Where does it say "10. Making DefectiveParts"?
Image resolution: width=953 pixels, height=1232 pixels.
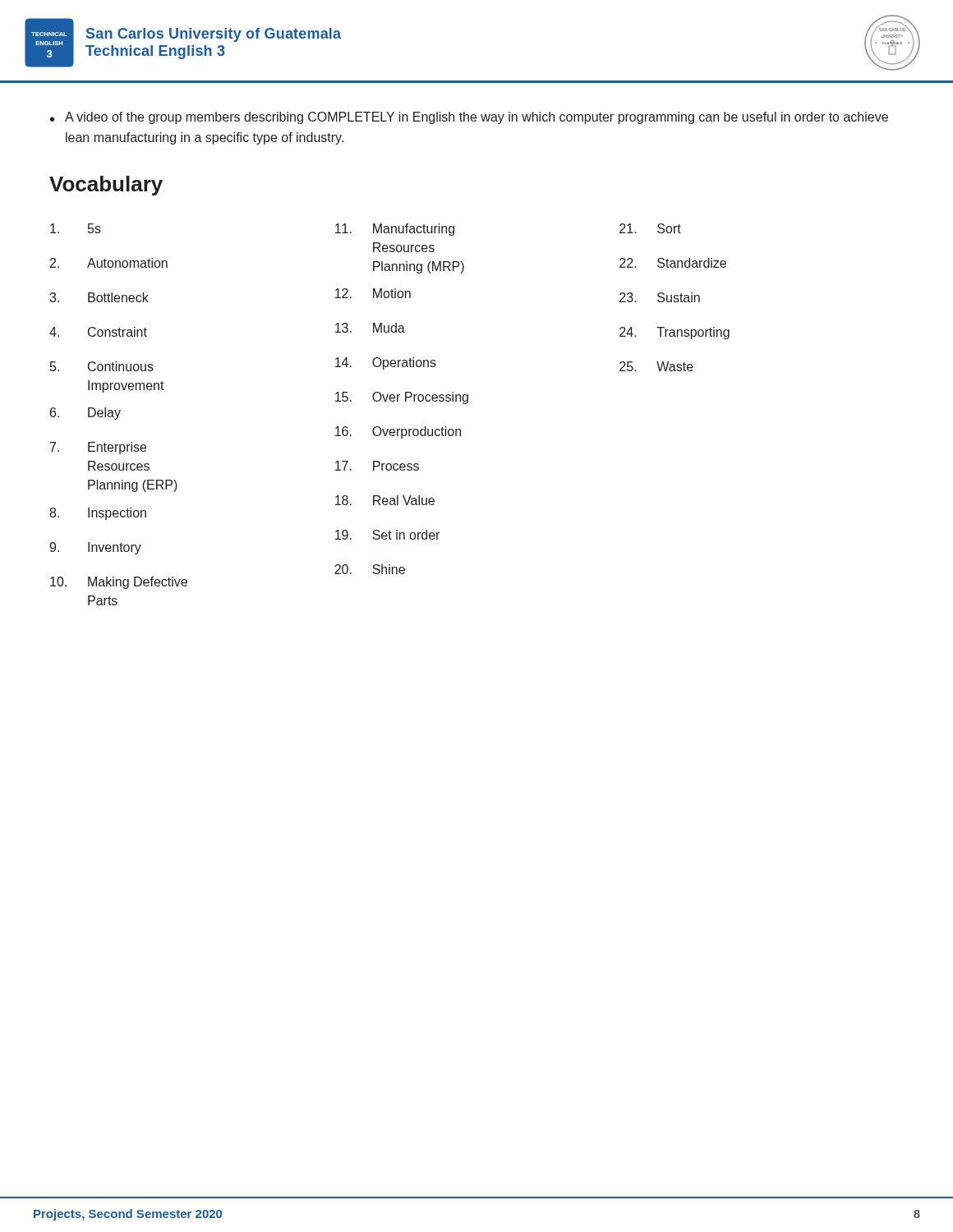[119, 591]
